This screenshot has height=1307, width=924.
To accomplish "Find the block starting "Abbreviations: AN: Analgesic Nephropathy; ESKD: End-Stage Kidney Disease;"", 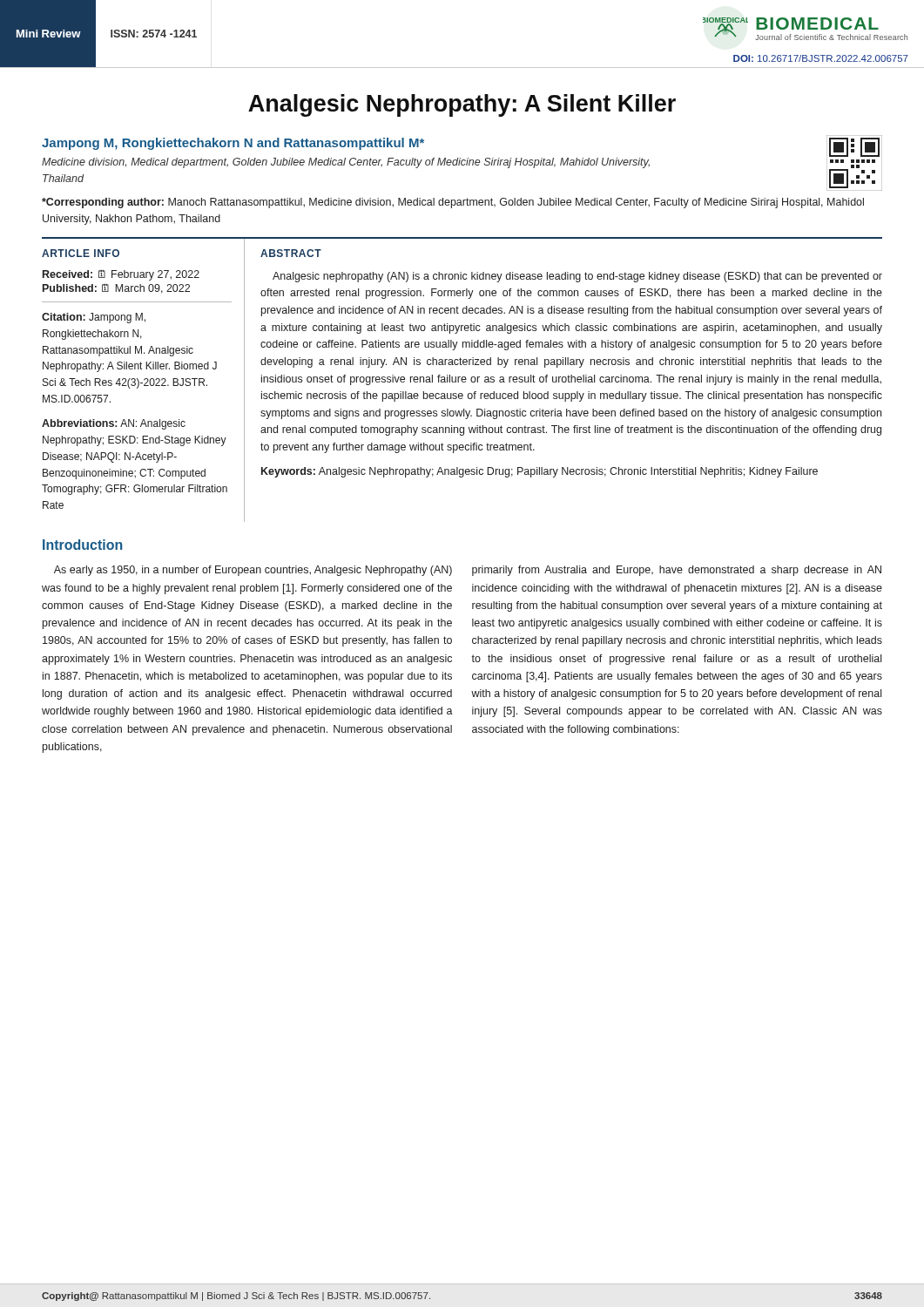I will pos(135,464).
